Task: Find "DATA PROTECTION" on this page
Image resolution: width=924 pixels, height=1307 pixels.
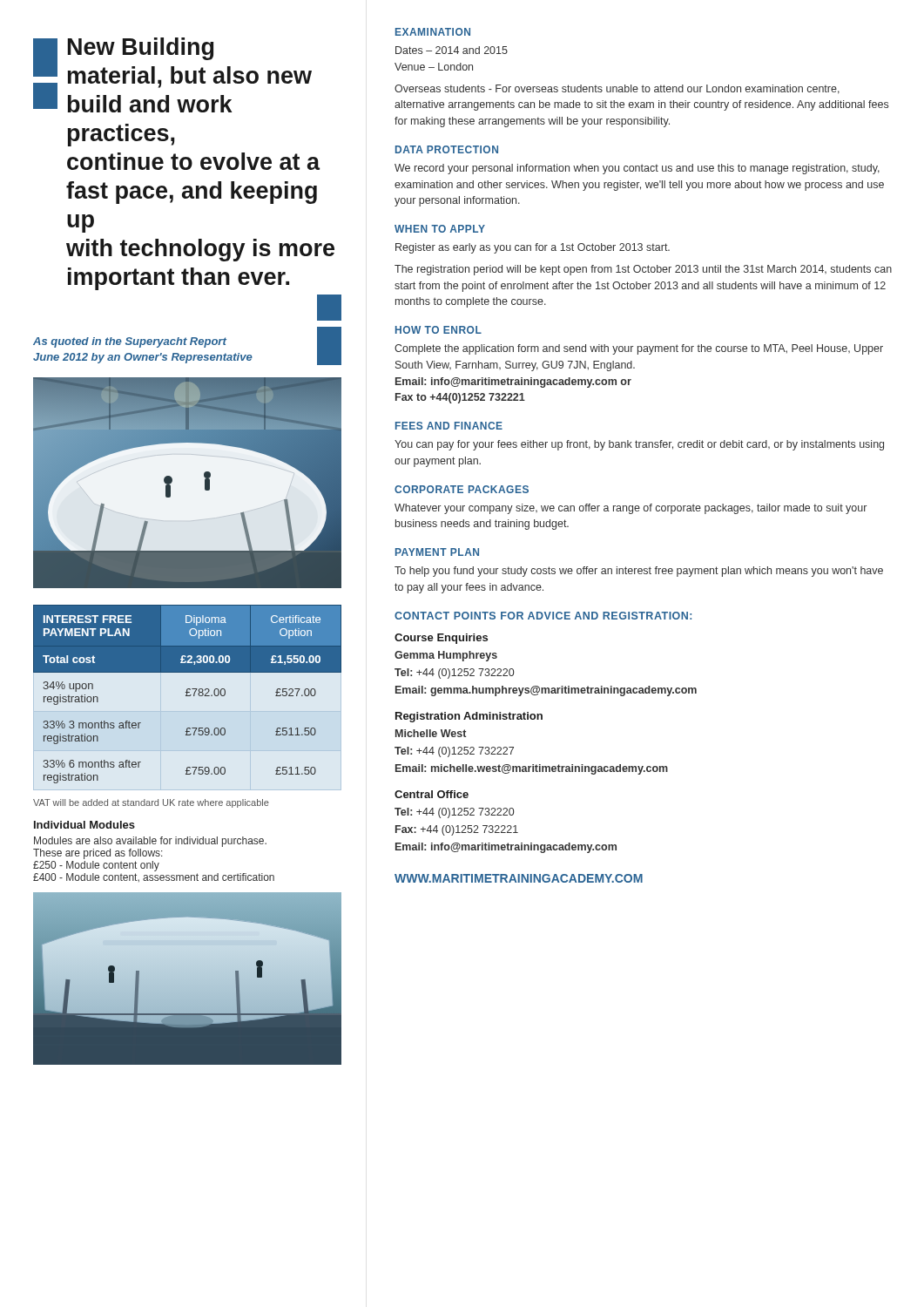Action: click(x=447, y=150)
